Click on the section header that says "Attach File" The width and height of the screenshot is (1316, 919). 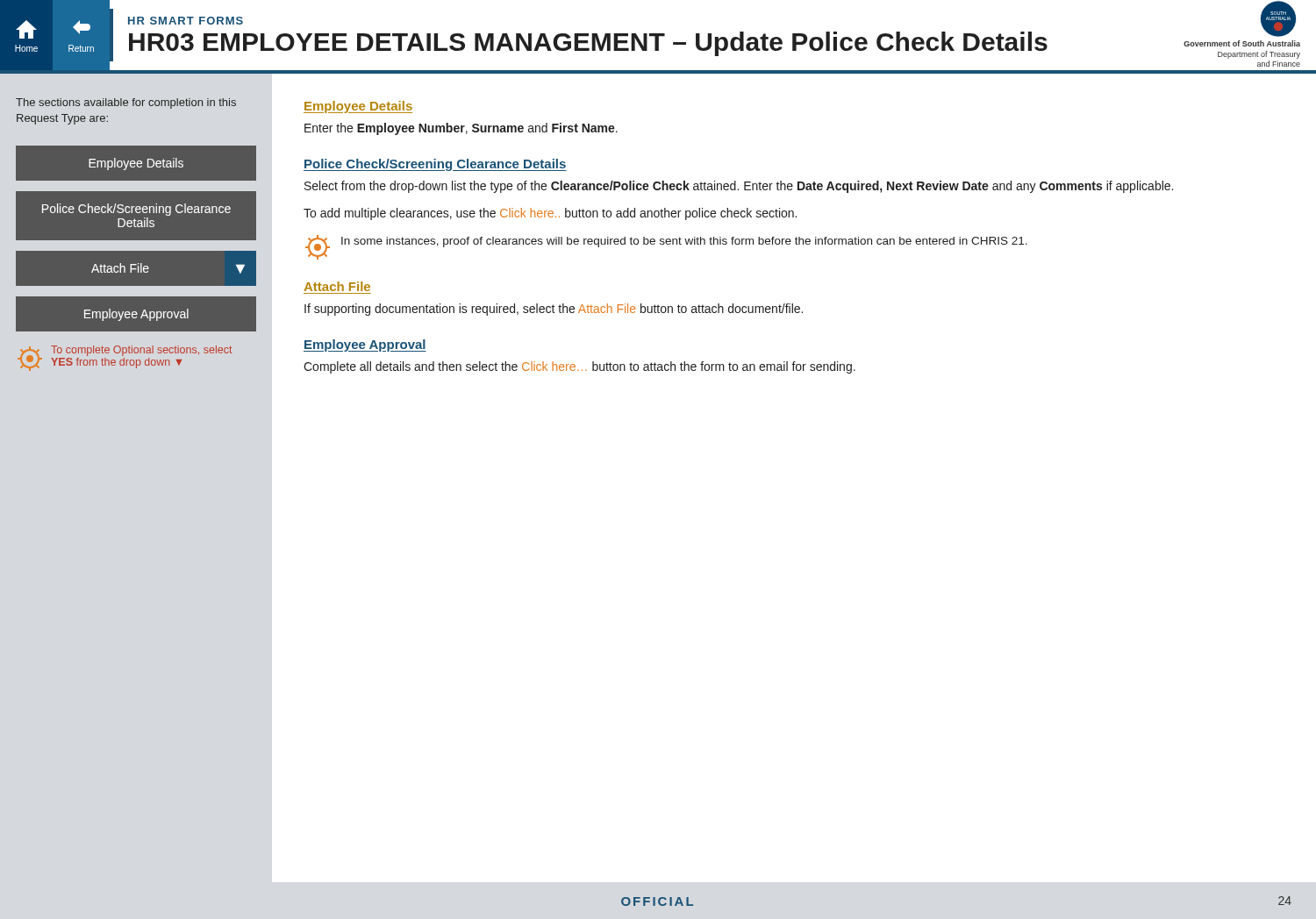(337, 286)
